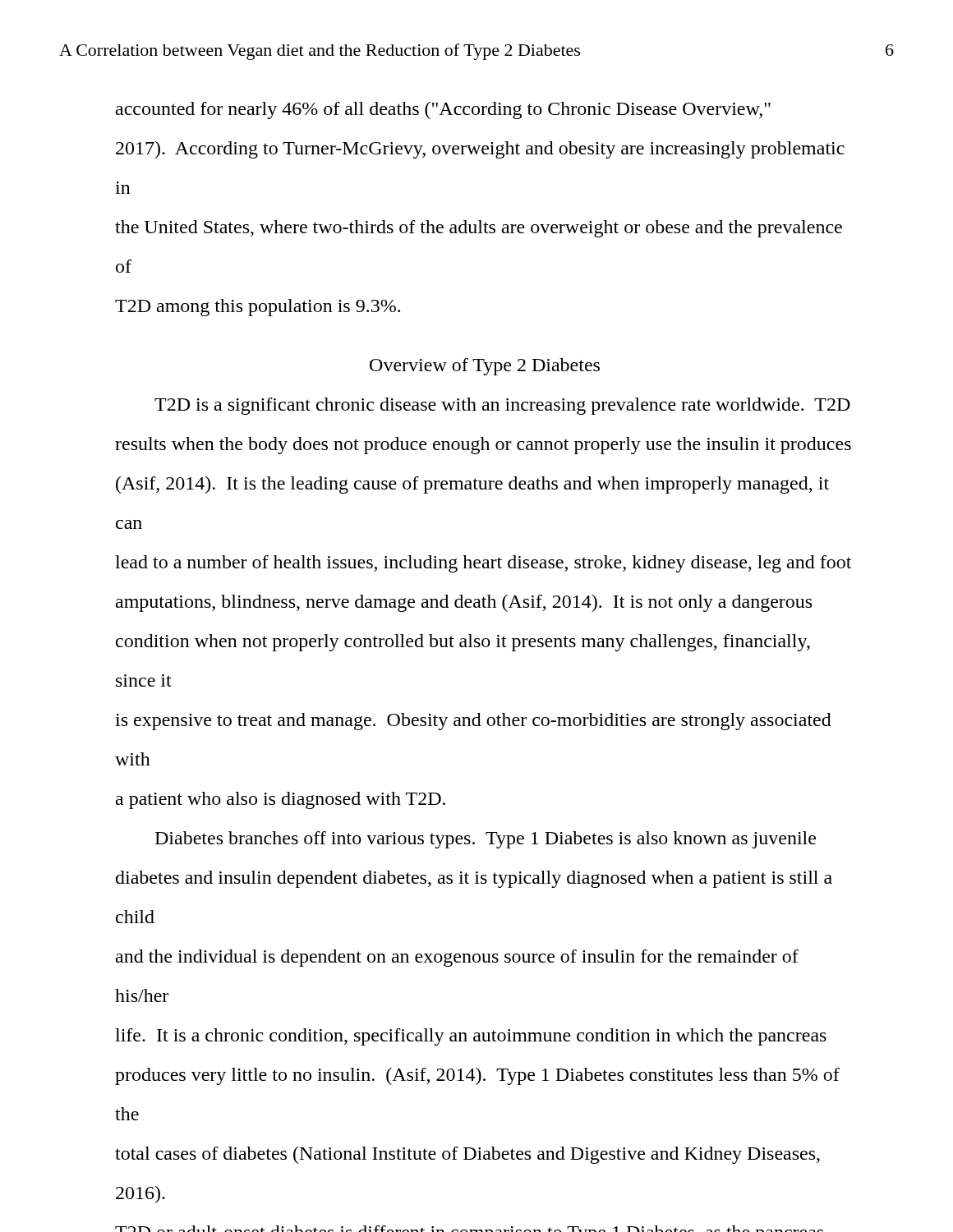Locate the element starting "amputations, blindness, nerve"

coord(464,601)
